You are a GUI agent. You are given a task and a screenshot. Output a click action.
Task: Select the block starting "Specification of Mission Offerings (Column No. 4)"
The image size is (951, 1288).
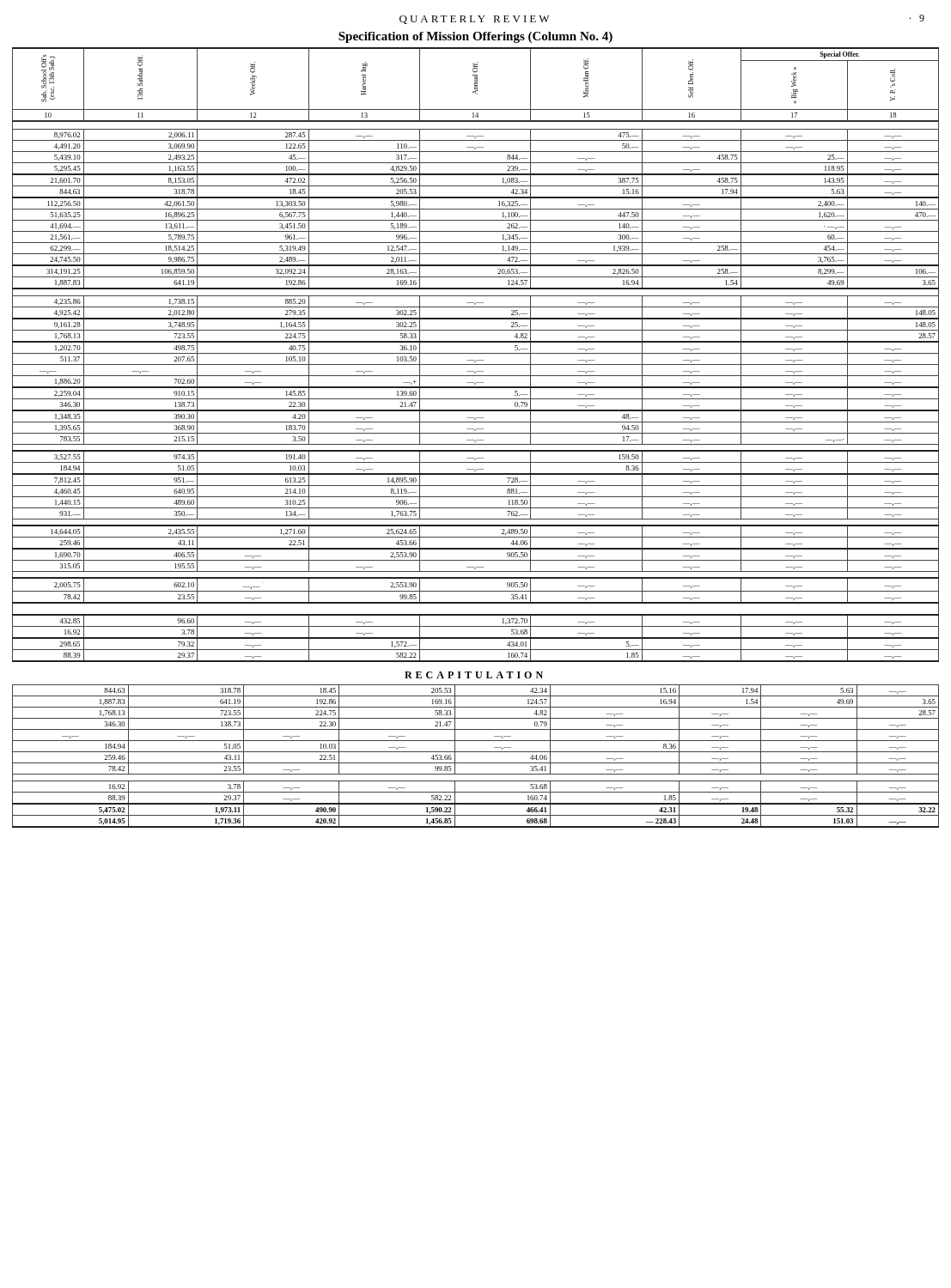tap(475, 36)
